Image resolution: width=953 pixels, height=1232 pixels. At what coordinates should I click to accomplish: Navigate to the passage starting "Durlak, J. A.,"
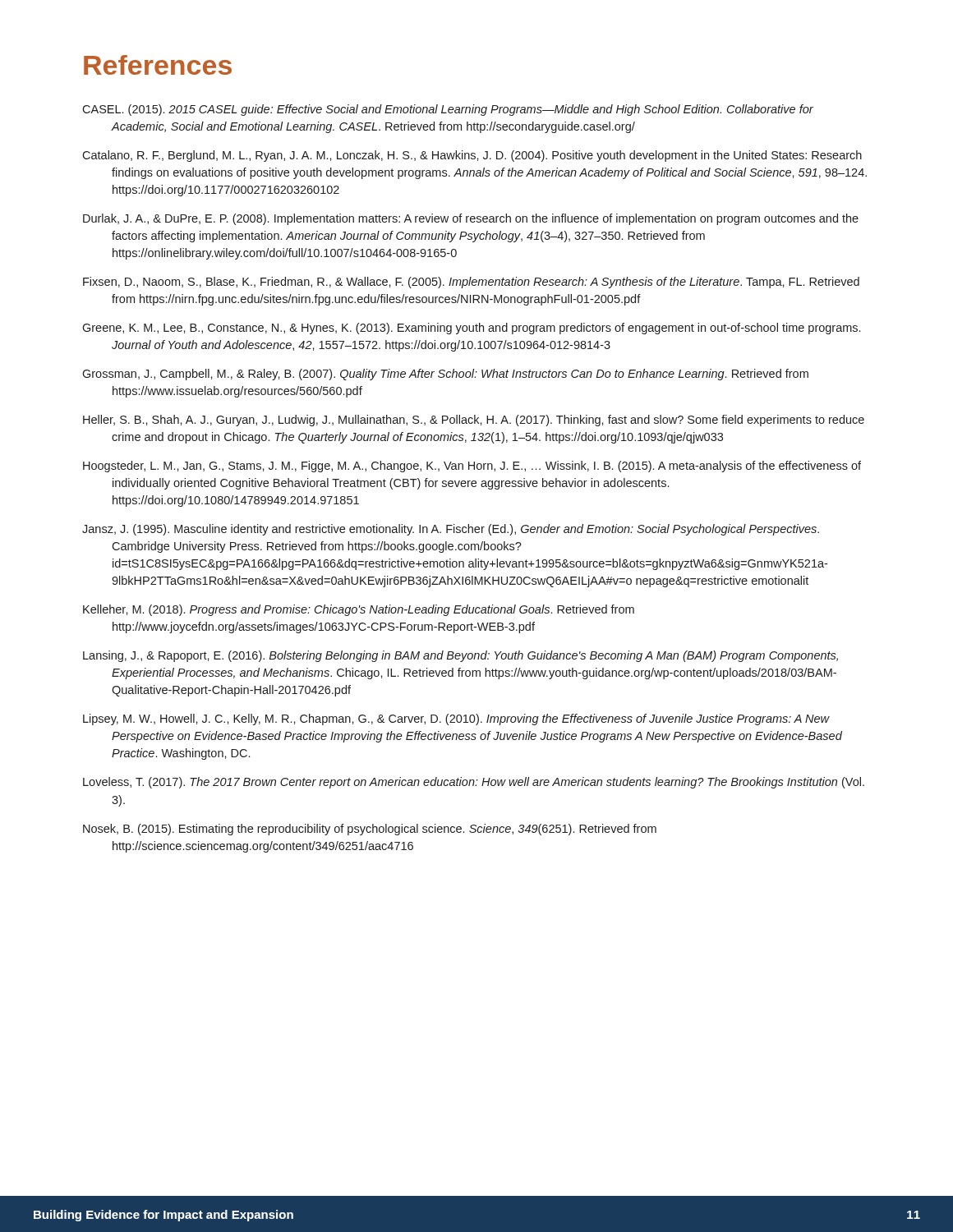(x=470, y=236)
